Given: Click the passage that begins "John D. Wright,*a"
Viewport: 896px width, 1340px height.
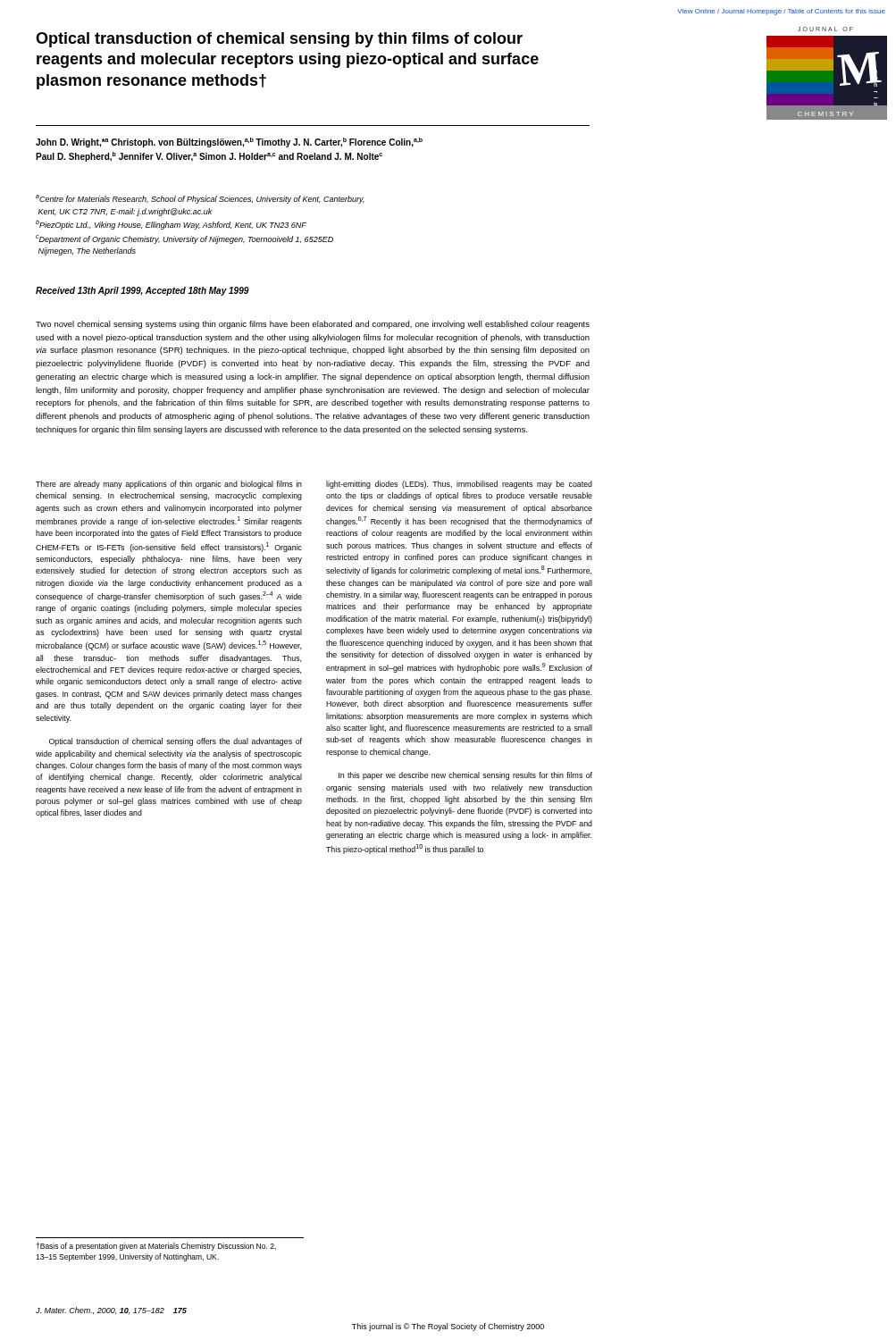Looking at the screenshot, I should (229, 149).
